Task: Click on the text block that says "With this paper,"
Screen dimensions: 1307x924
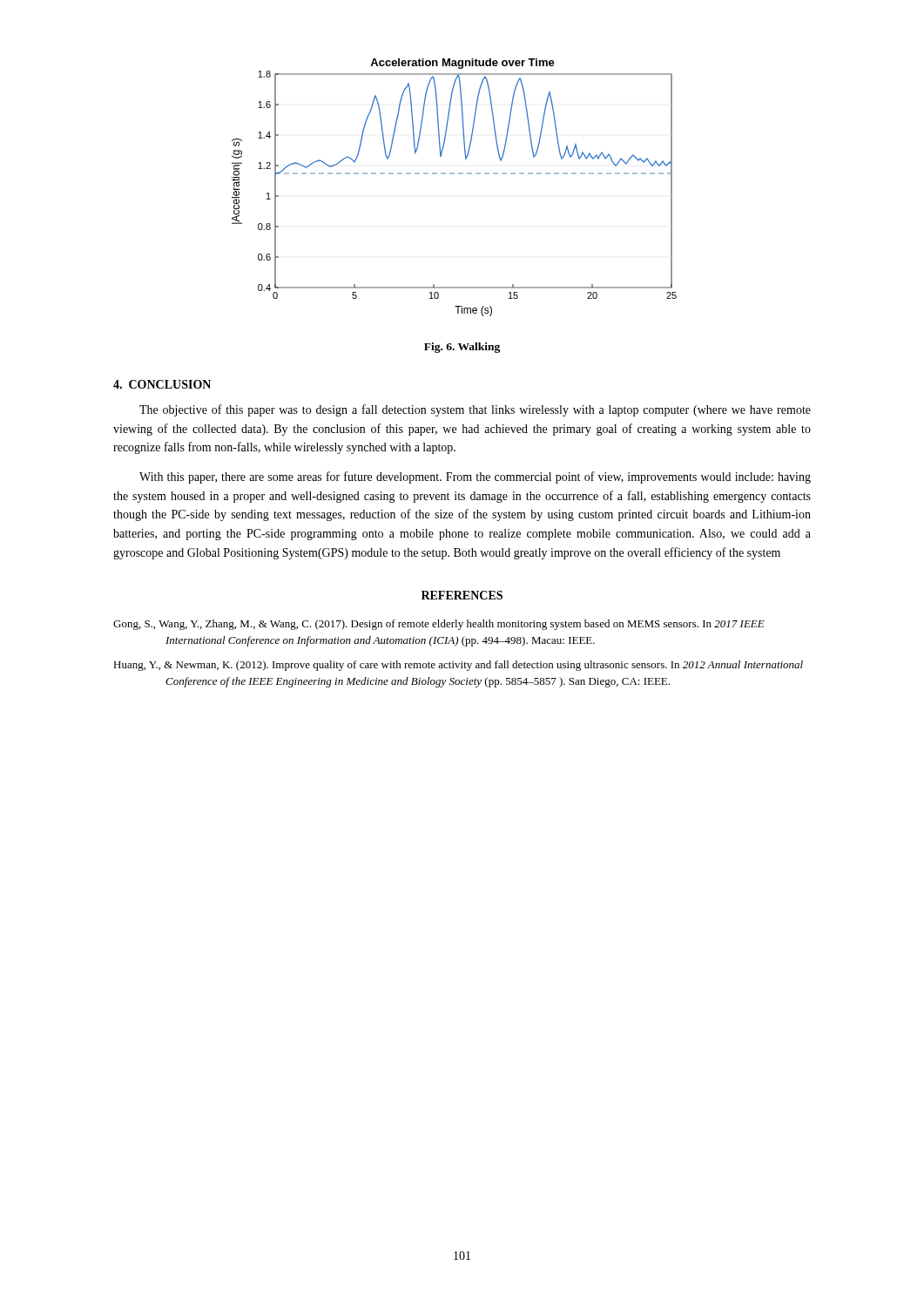Action: point(462,515)
